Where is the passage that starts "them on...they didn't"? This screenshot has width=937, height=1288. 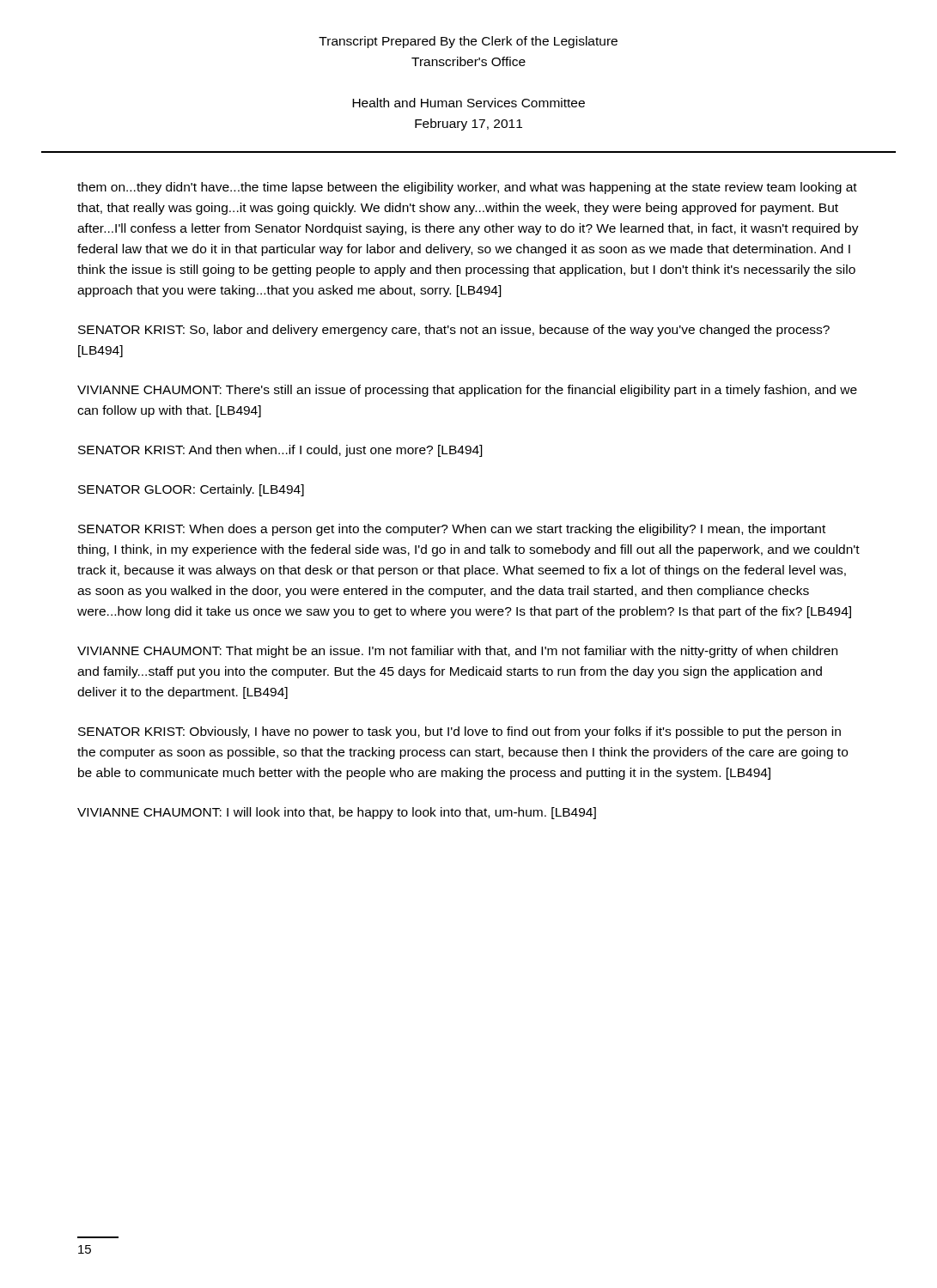tap(468, 238)
